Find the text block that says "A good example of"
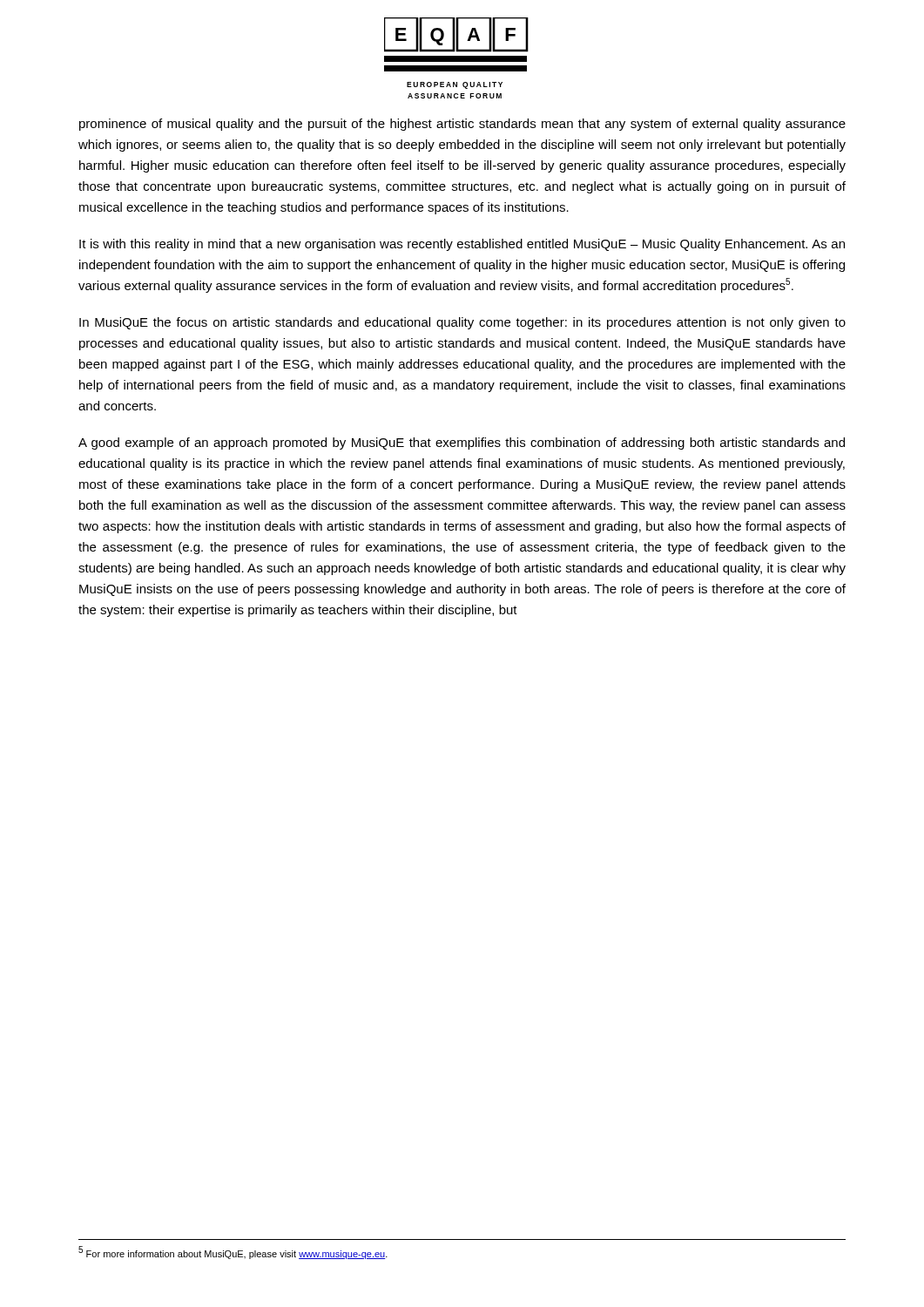Viewport: 924px width, 1307px height. 462,526
